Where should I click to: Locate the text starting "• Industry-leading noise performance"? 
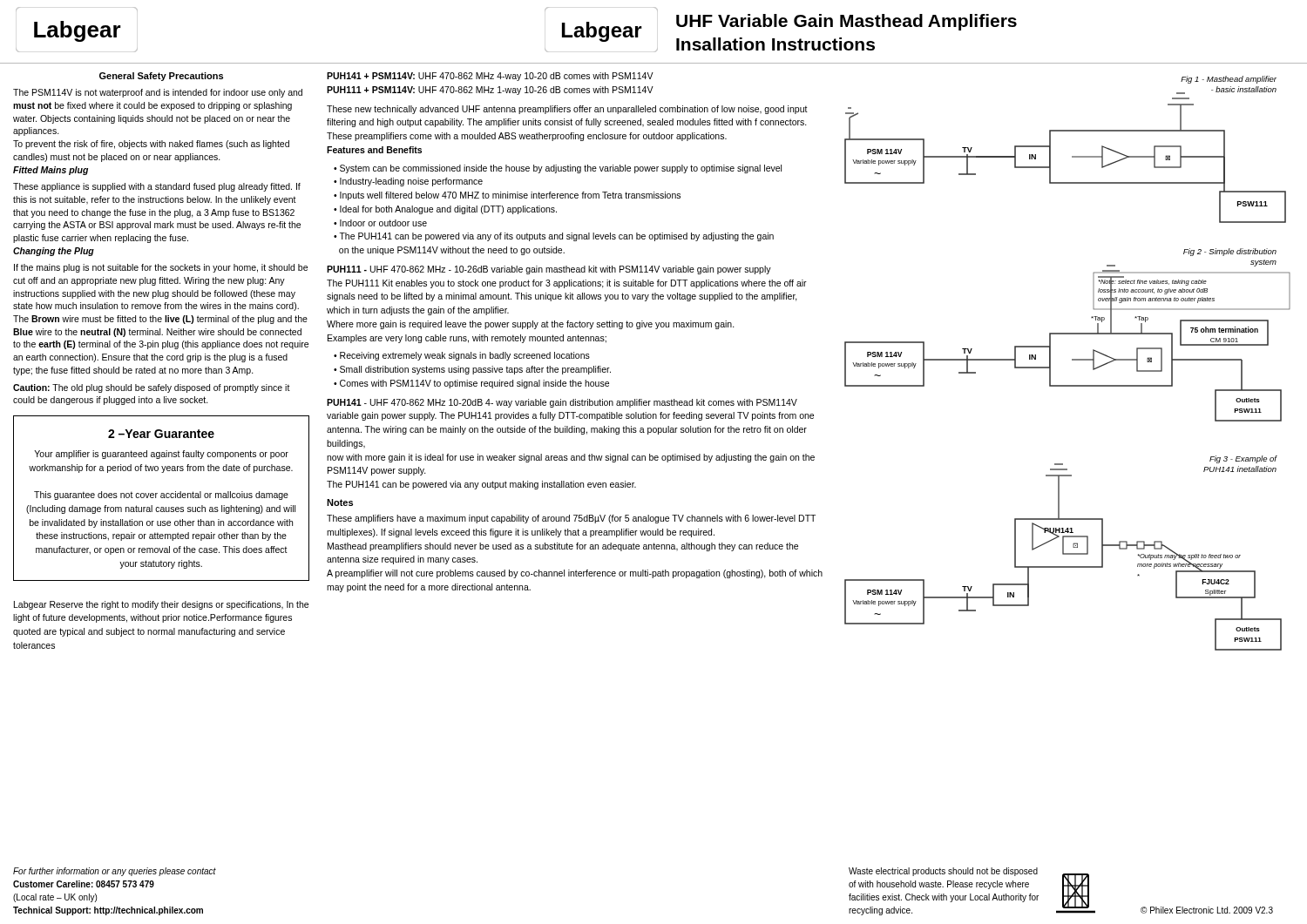coord(408,181)
